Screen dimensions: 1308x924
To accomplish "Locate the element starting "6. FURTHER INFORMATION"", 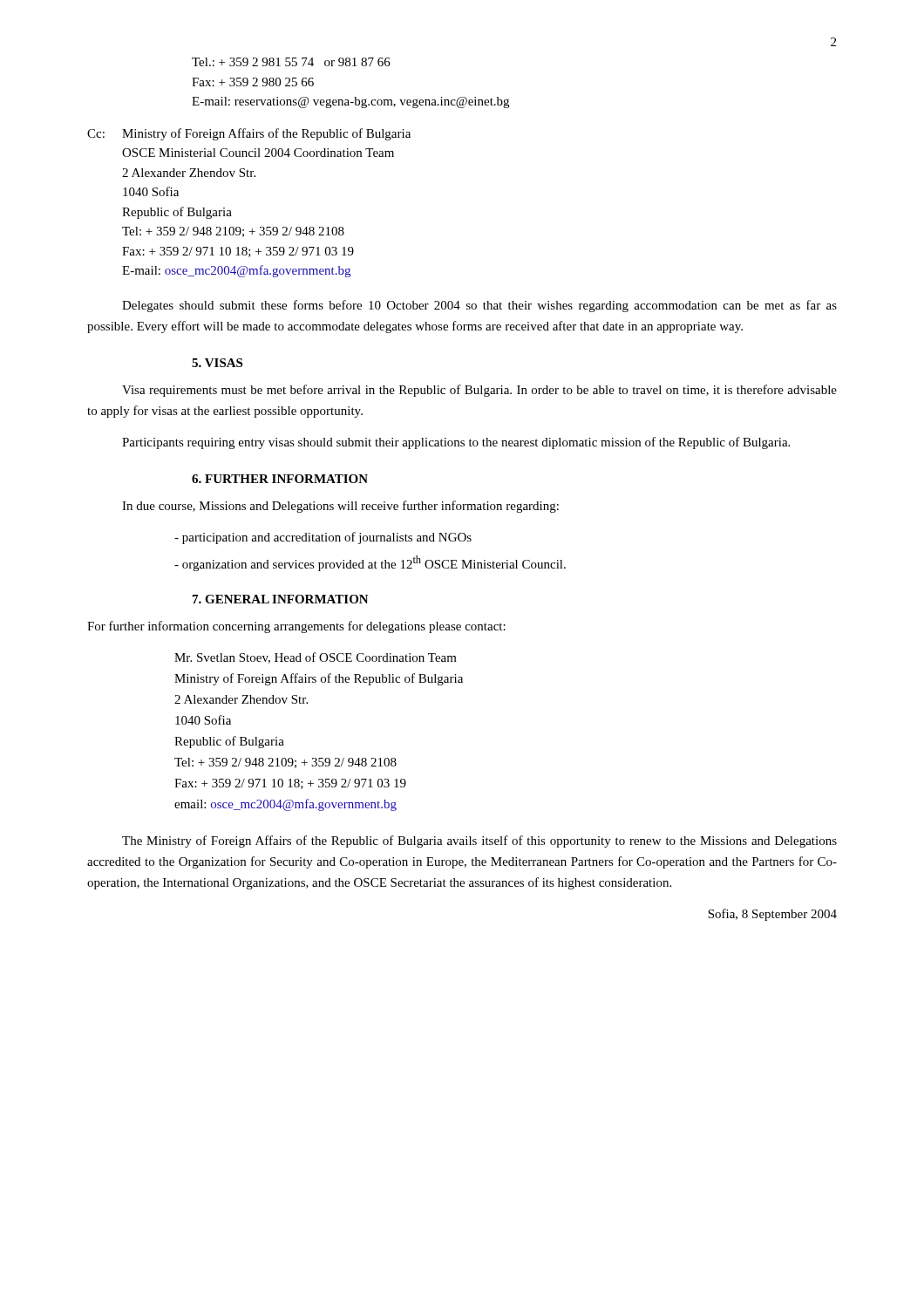I will click(x=280, y=478).
